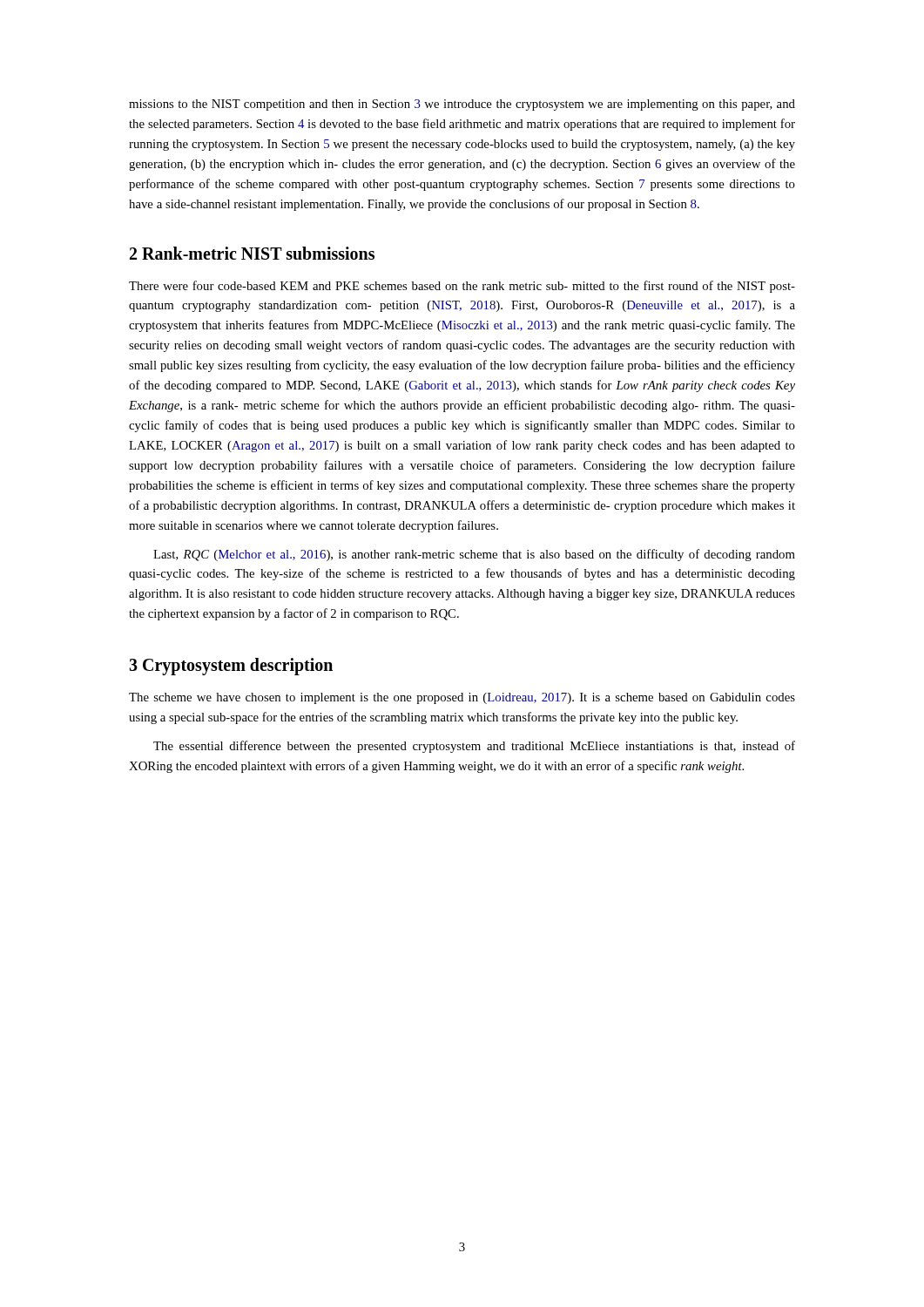Point to the block beginning "The scheme we have"

tap(462, 707)
